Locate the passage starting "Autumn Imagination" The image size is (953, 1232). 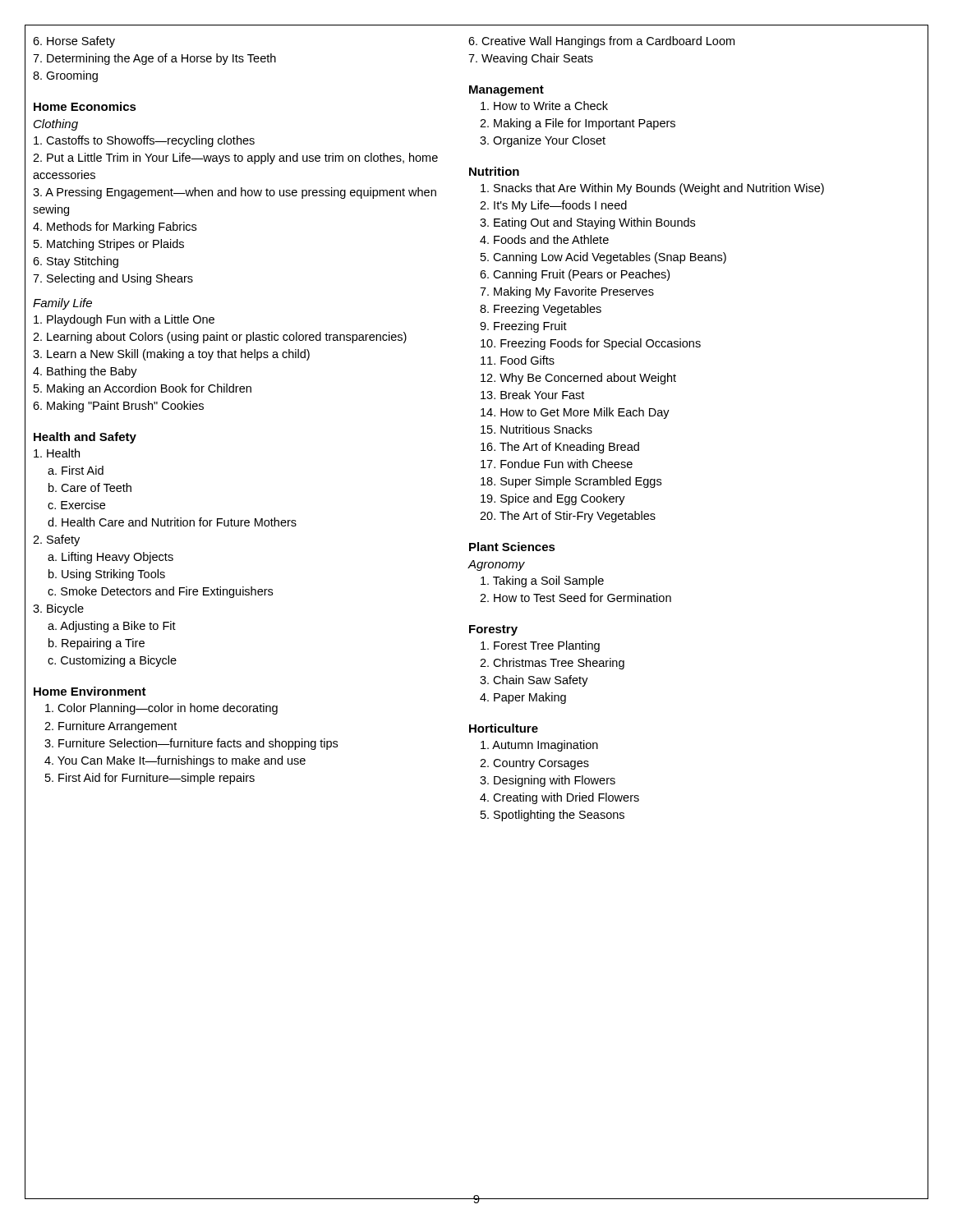point(539,745)
